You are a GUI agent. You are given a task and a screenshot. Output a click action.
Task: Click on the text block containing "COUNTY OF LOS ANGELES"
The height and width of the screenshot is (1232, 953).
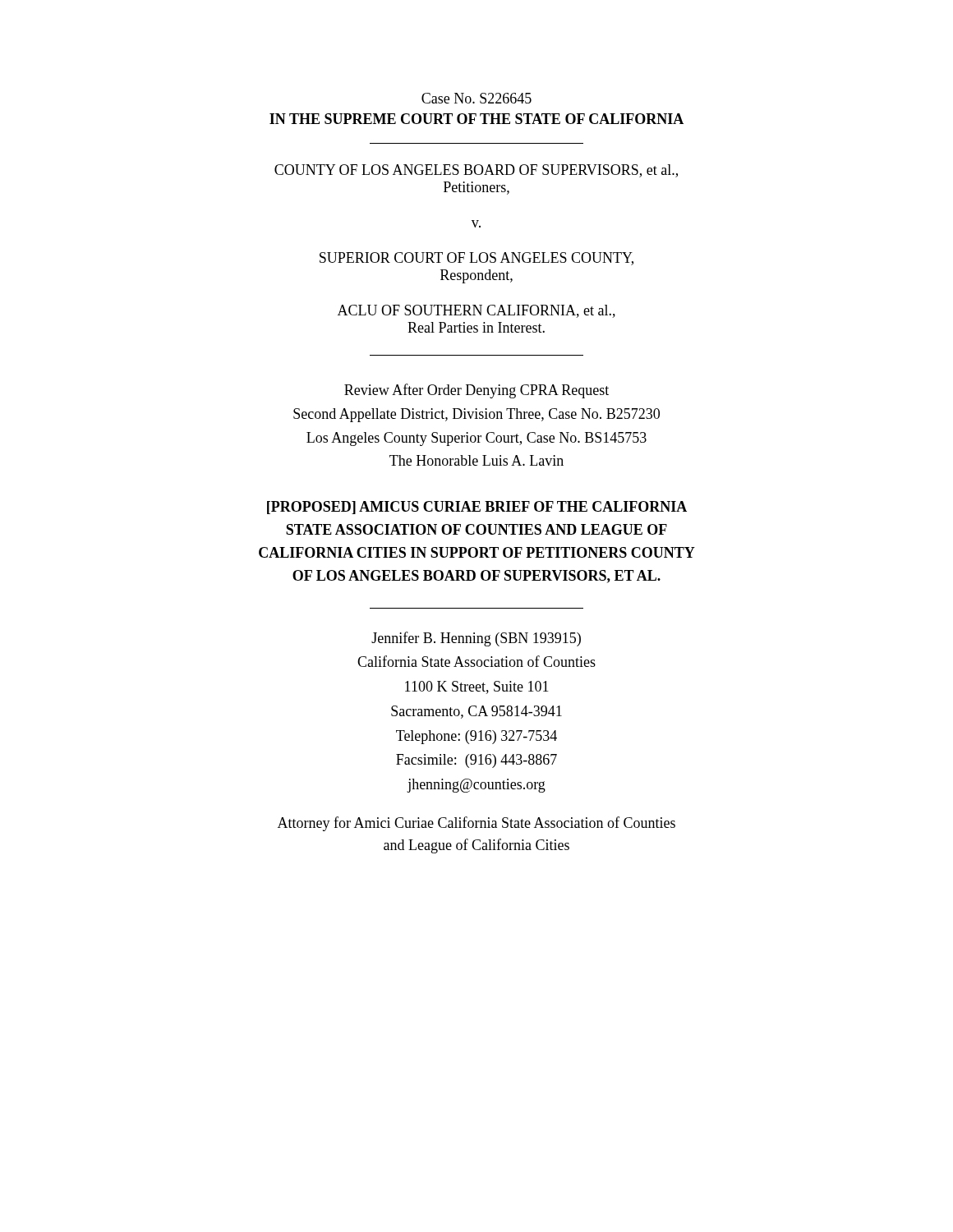(x=476, y=179)
